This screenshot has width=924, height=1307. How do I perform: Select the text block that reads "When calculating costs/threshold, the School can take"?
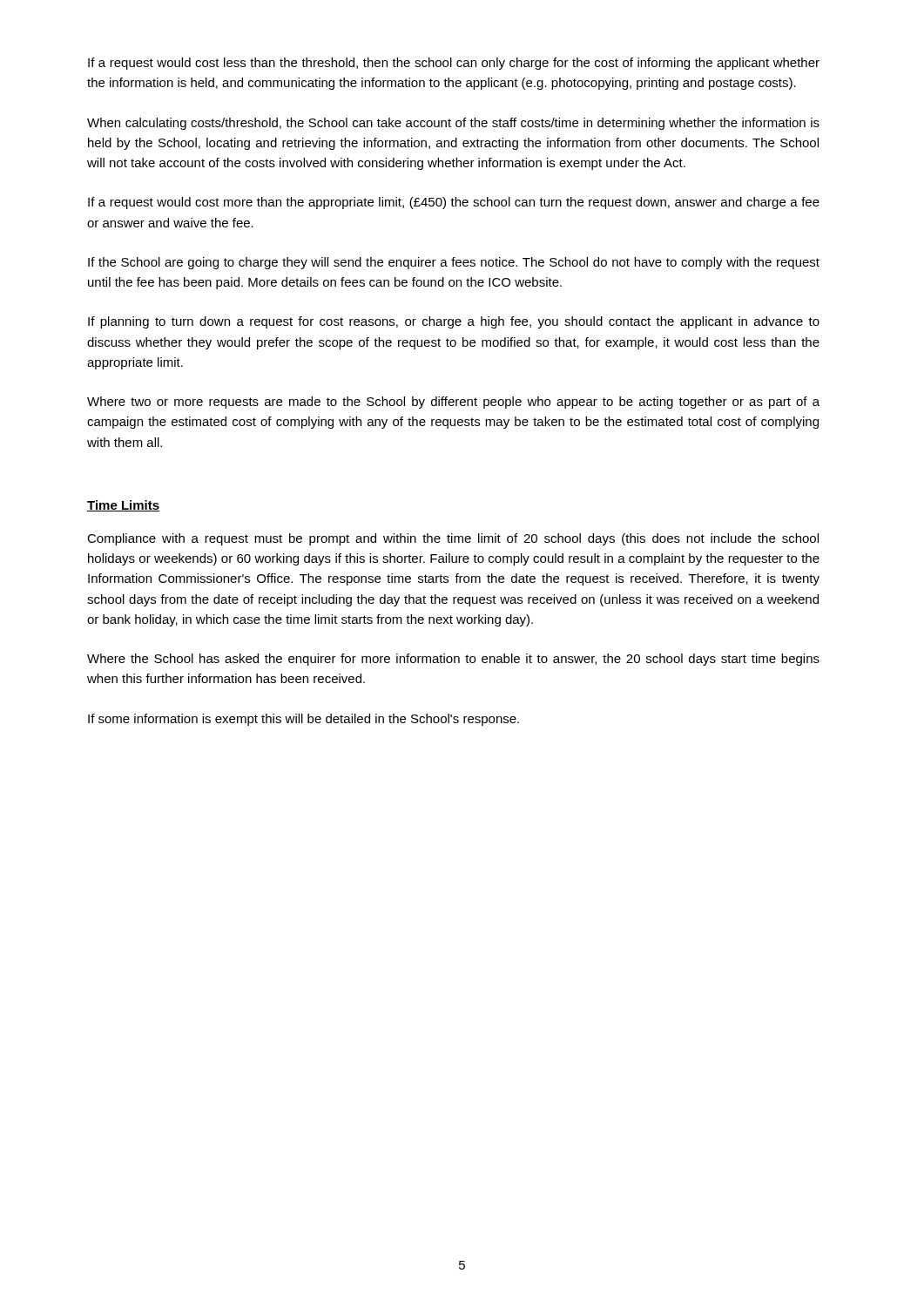tap(453, 142)
